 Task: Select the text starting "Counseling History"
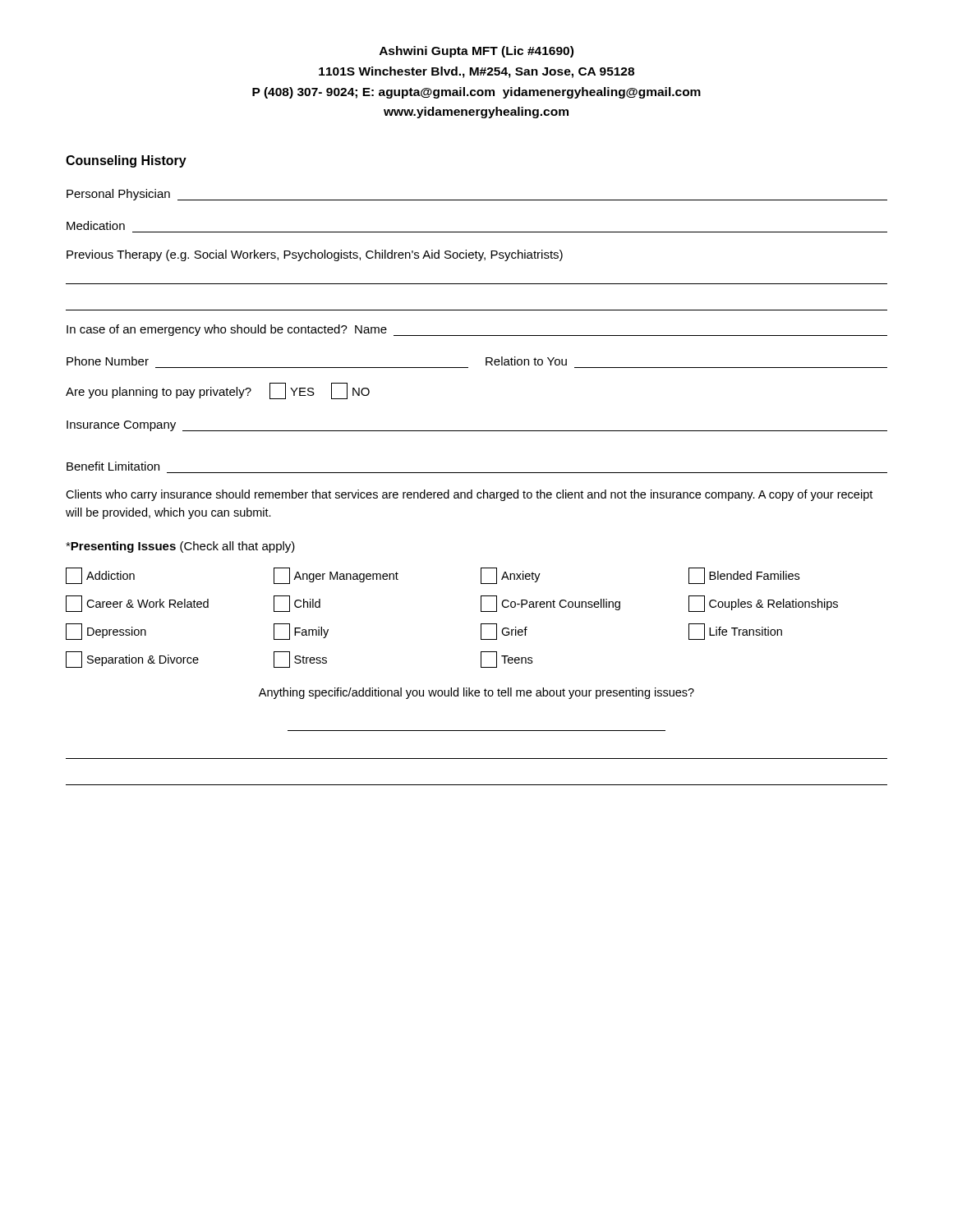[x=126, y=161]
